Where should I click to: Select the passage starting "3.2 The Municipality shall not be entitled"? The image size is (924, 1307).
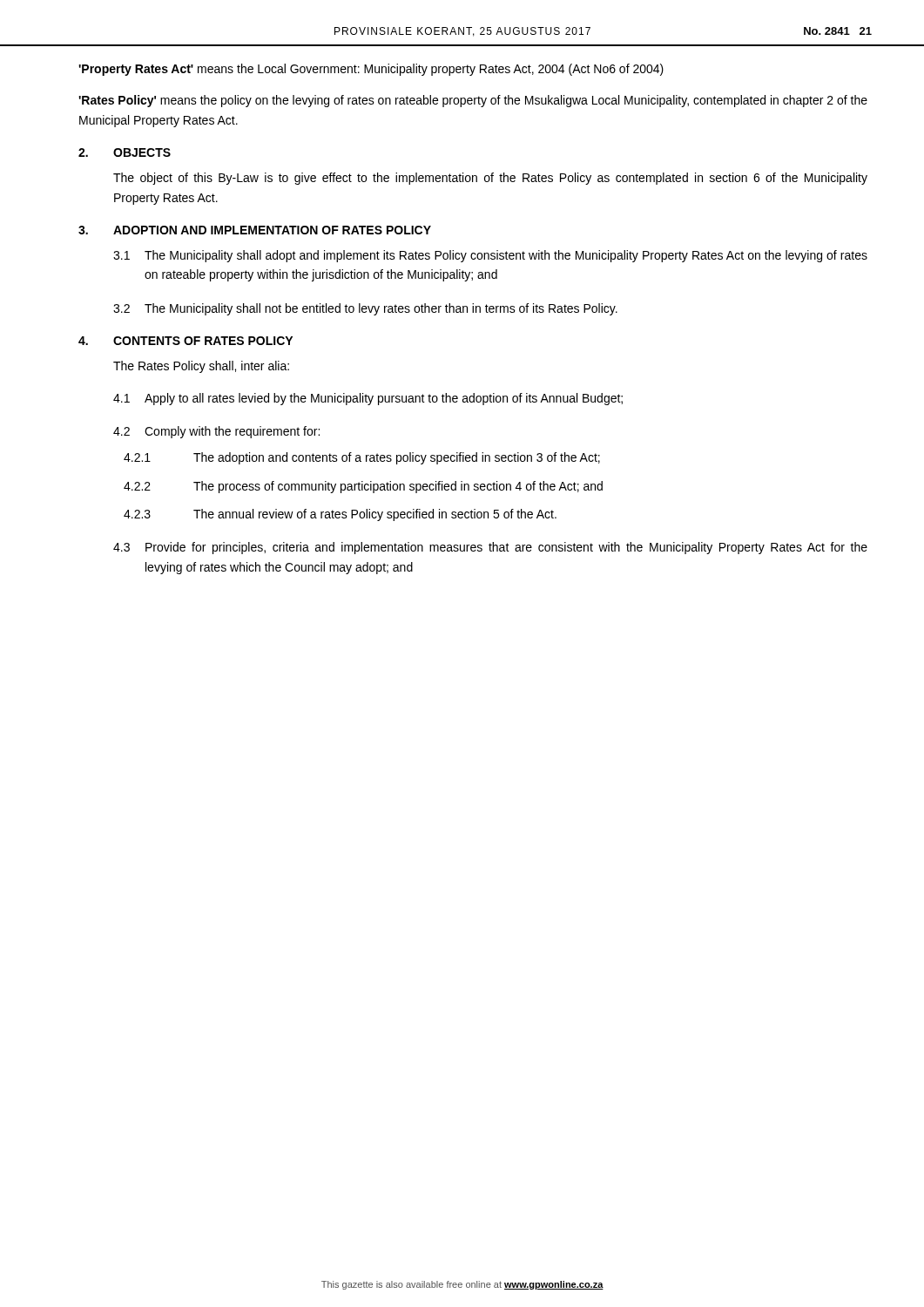point(485,308)
